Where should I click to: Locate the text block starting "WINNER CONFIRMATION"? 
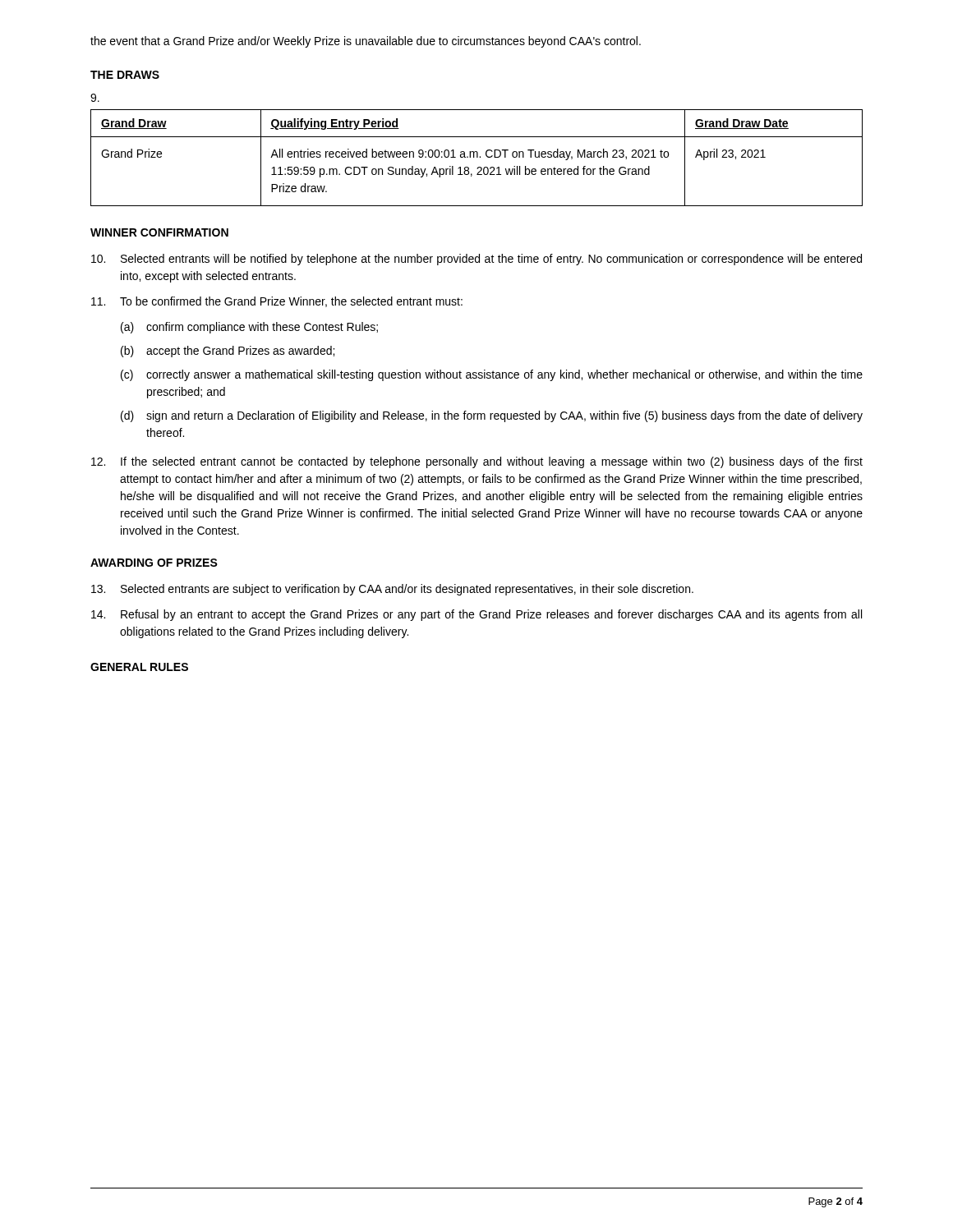pyautogui.click(x=160, y=232)
